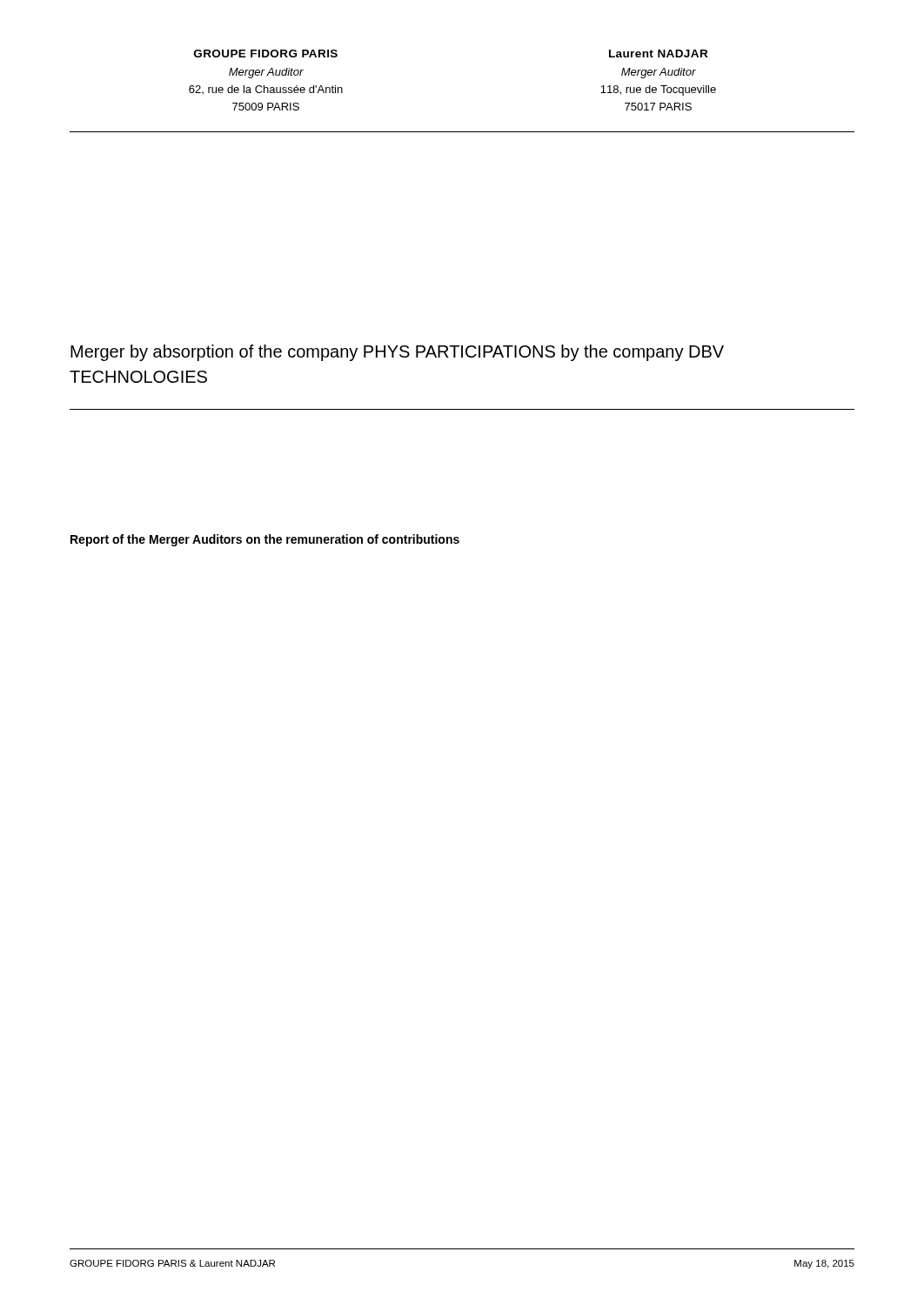Screen dimensions: 1305x924
Task: Navigate to the region starting "Merger by absorption of the company"
Action: tap(462, 365)
